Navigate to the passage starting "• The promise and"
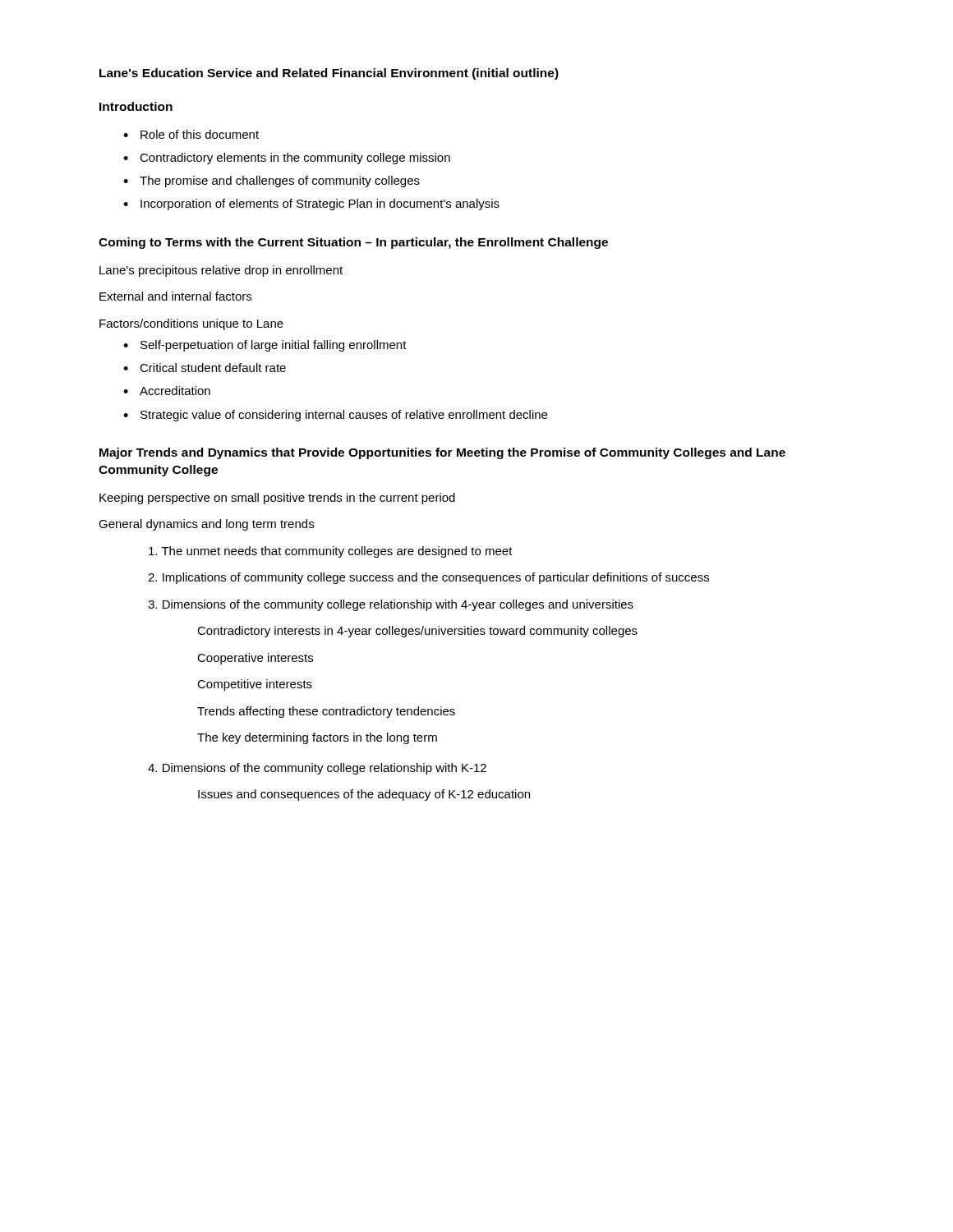The image size is (953, 1232). pyautogui.click(x=272, y=182)
